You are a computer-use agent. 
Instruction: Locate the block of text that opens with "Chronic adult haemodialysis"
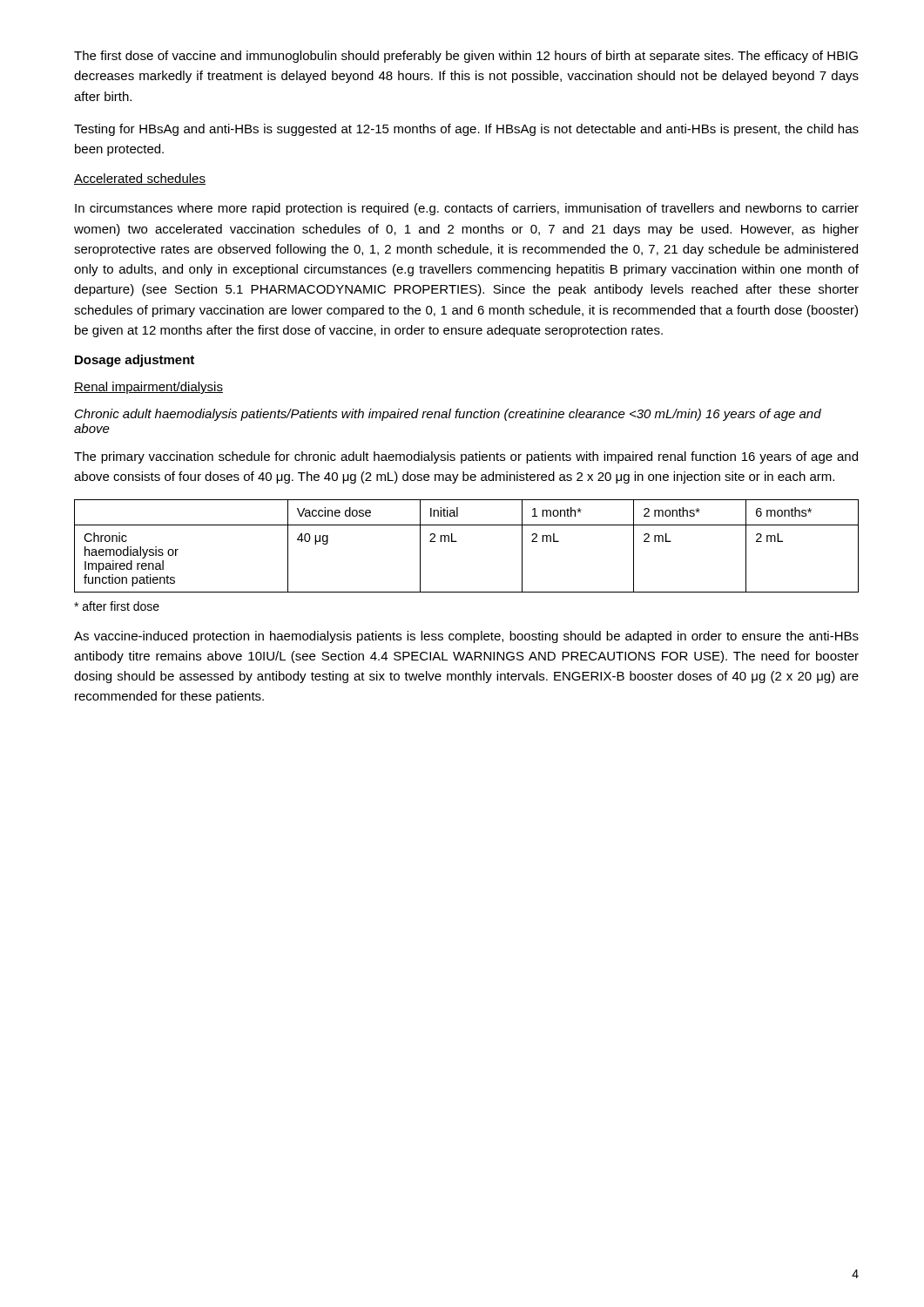pos(447,421)
